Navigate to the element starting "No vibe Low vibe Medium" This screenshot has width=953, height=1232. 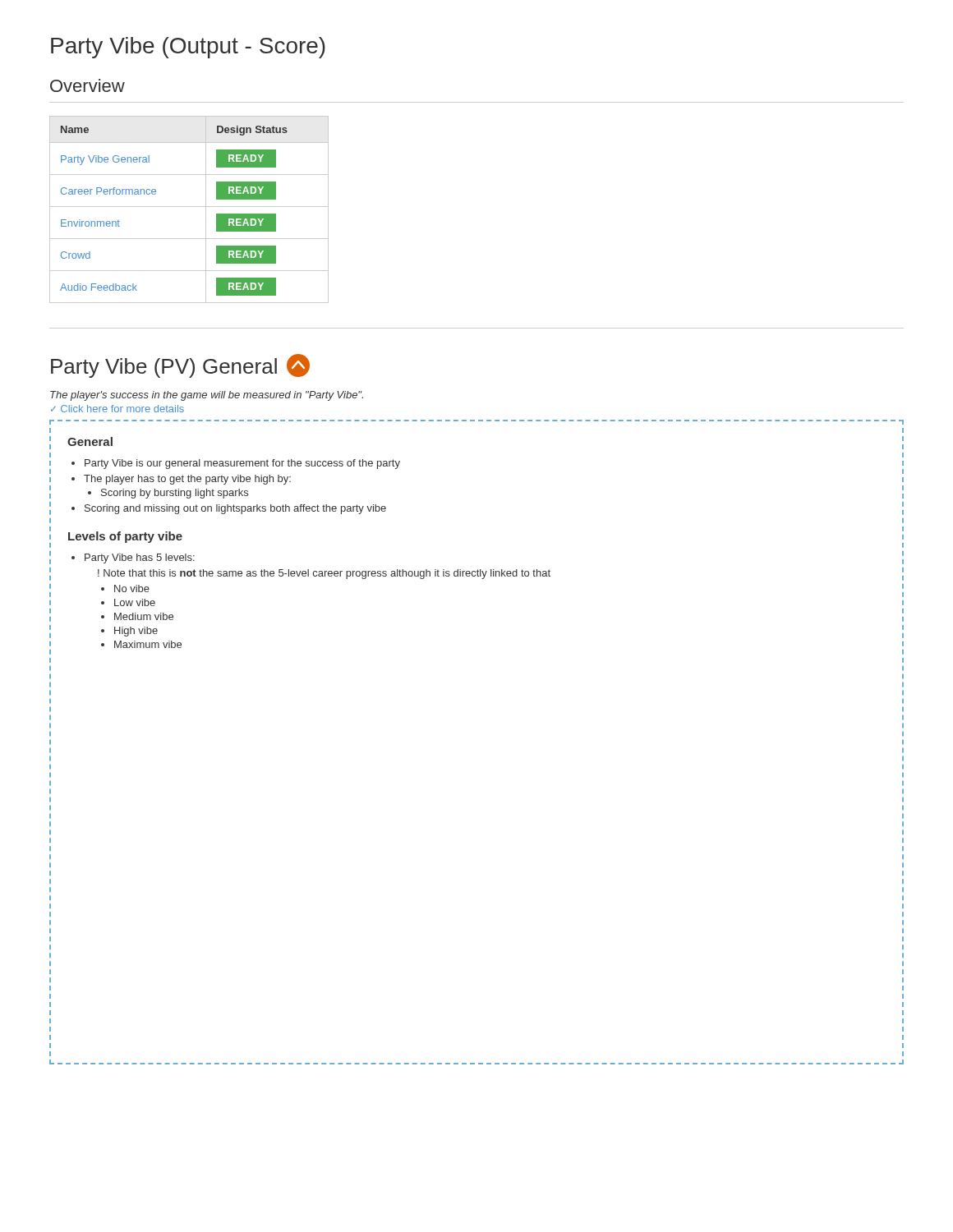tap(125, 588)
